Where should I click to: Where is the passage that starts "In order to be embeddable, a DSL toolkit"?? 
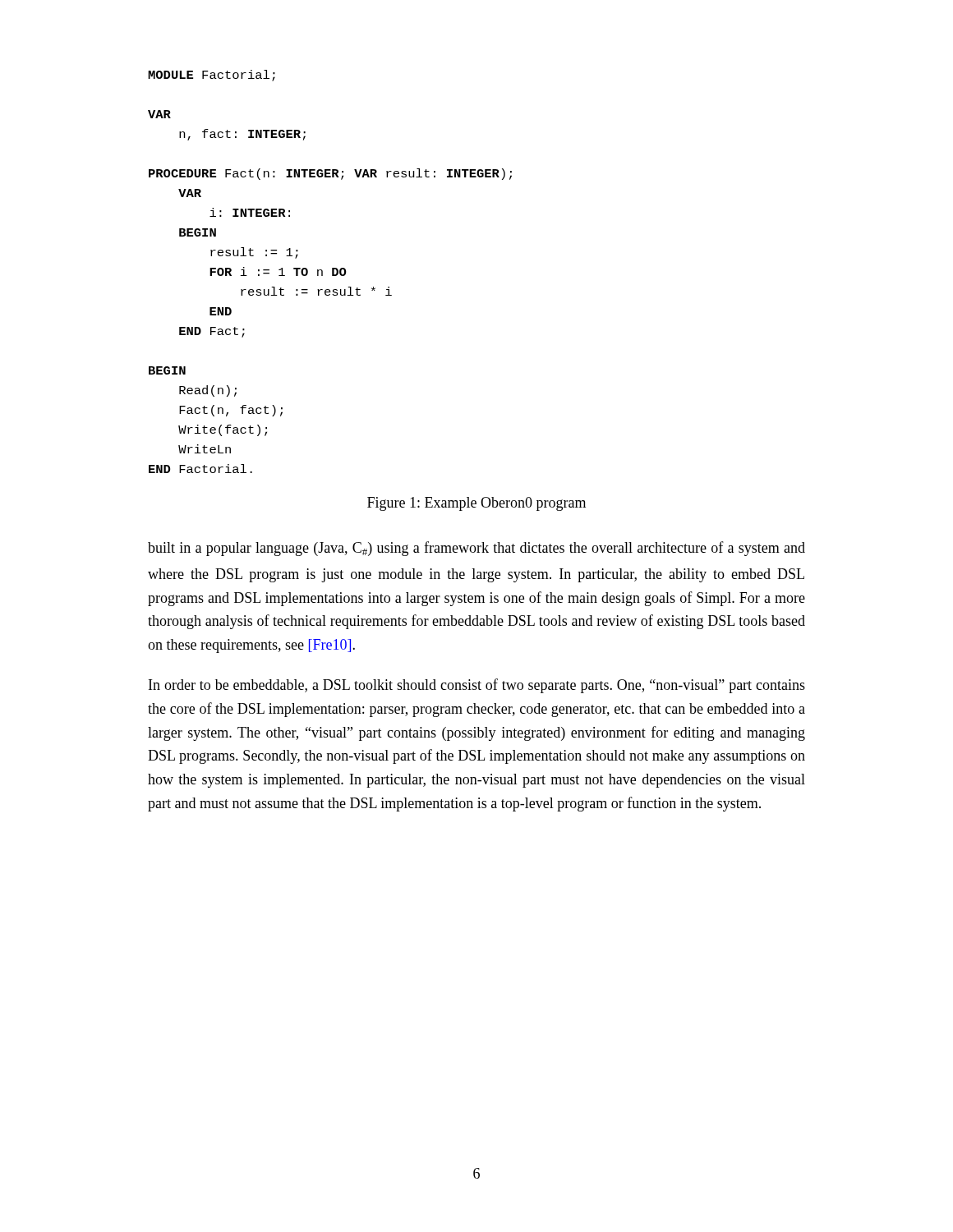click(x=476, y=744)
